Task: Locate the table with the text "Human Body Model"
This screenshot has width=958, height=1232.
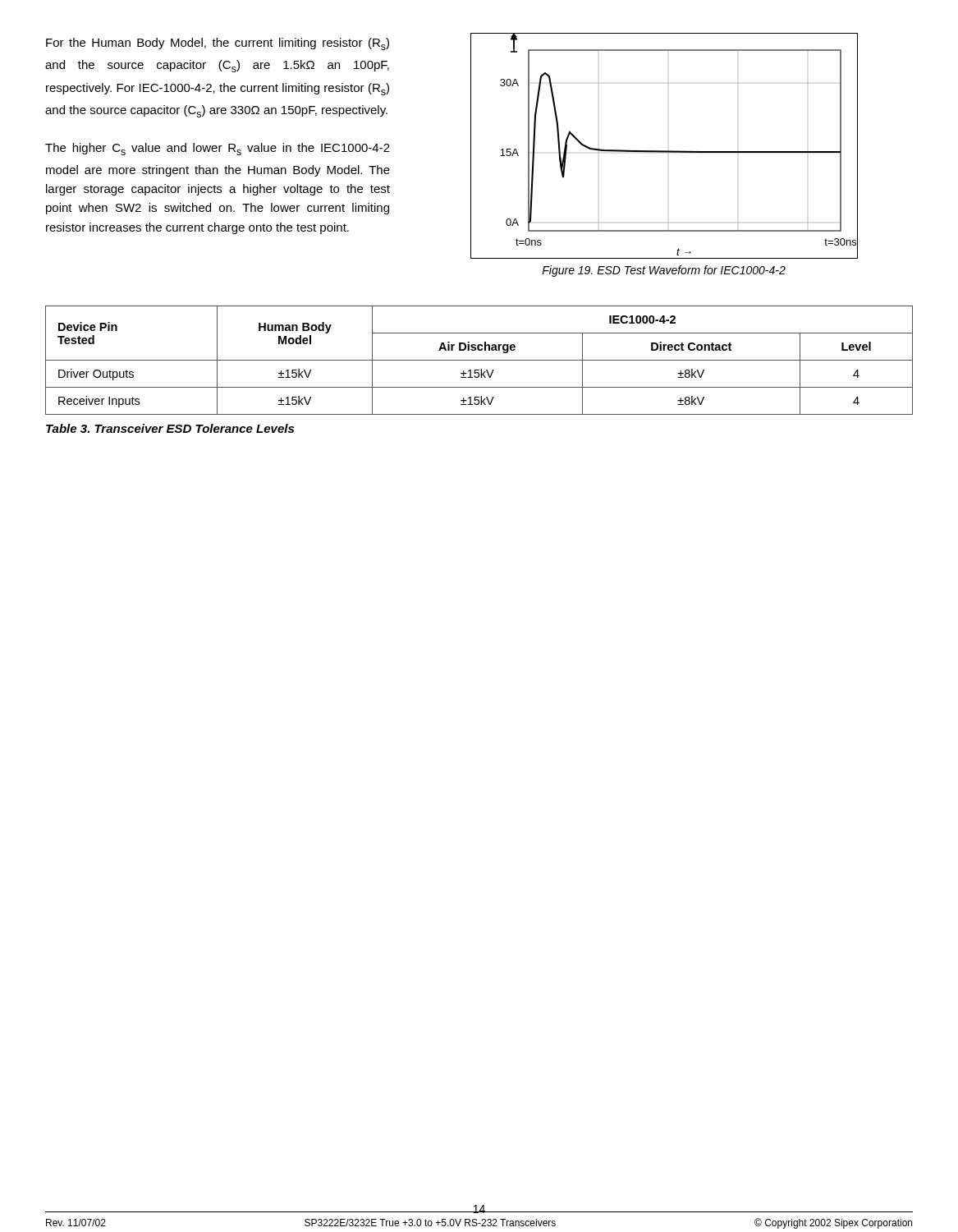Action: click(x=479, y=360)
